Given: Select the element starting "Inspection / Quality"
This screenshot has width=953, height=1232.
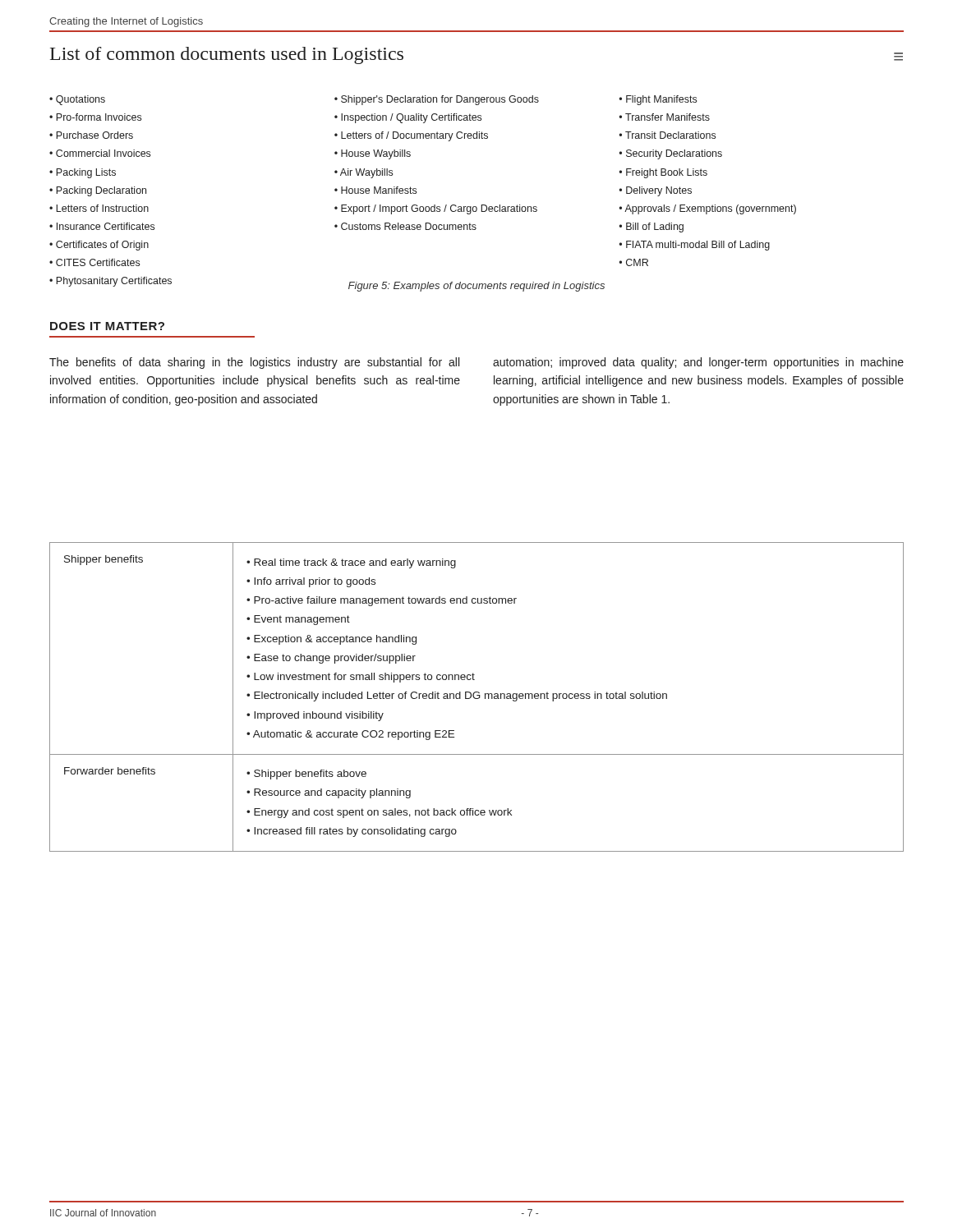Looking at the screenshot, I should 411,118.
